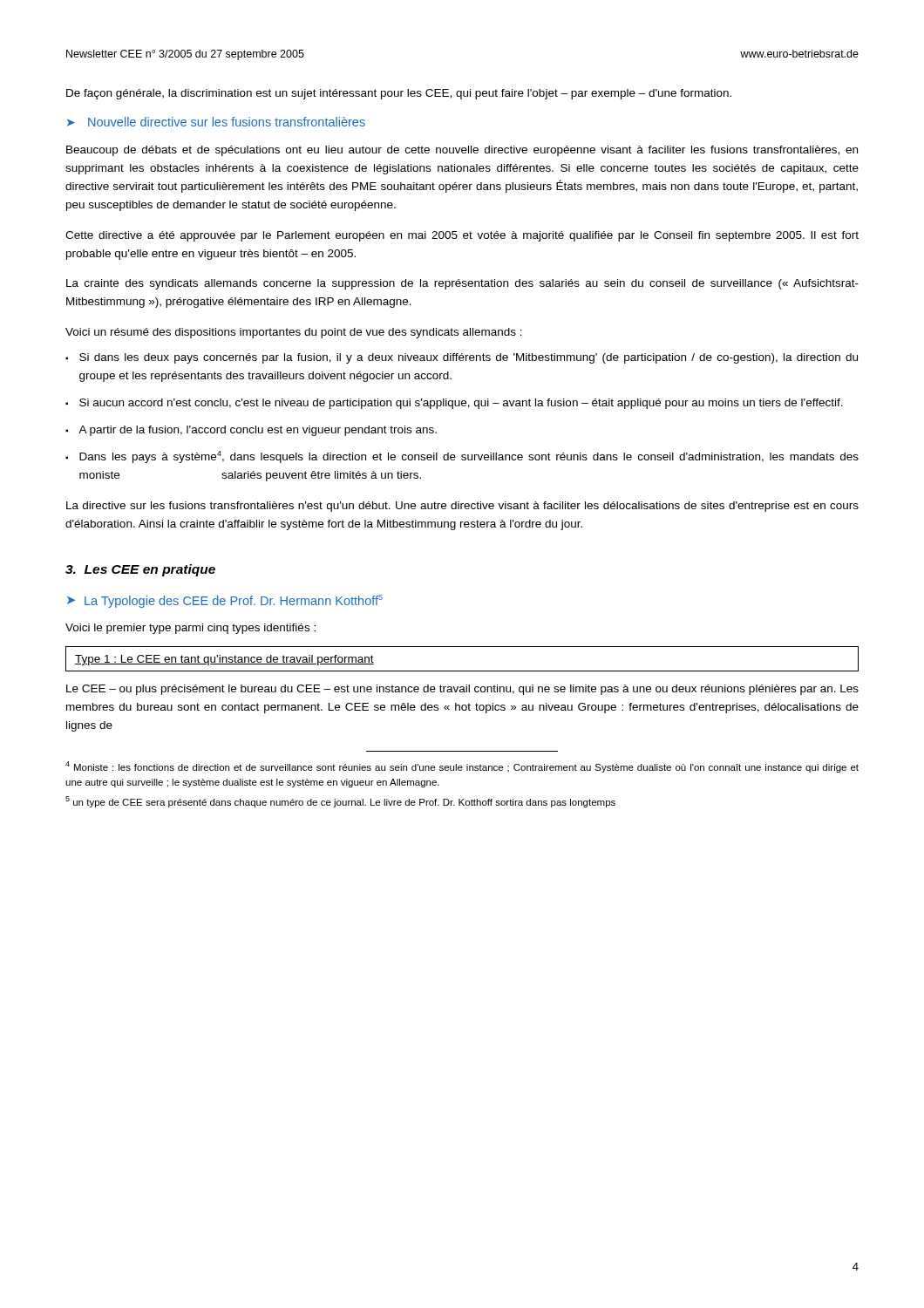This screenshot has height=1308, width=924.
Task: Click on the footnote that reads "5 un type de"
Action: (x=341, y=801)
